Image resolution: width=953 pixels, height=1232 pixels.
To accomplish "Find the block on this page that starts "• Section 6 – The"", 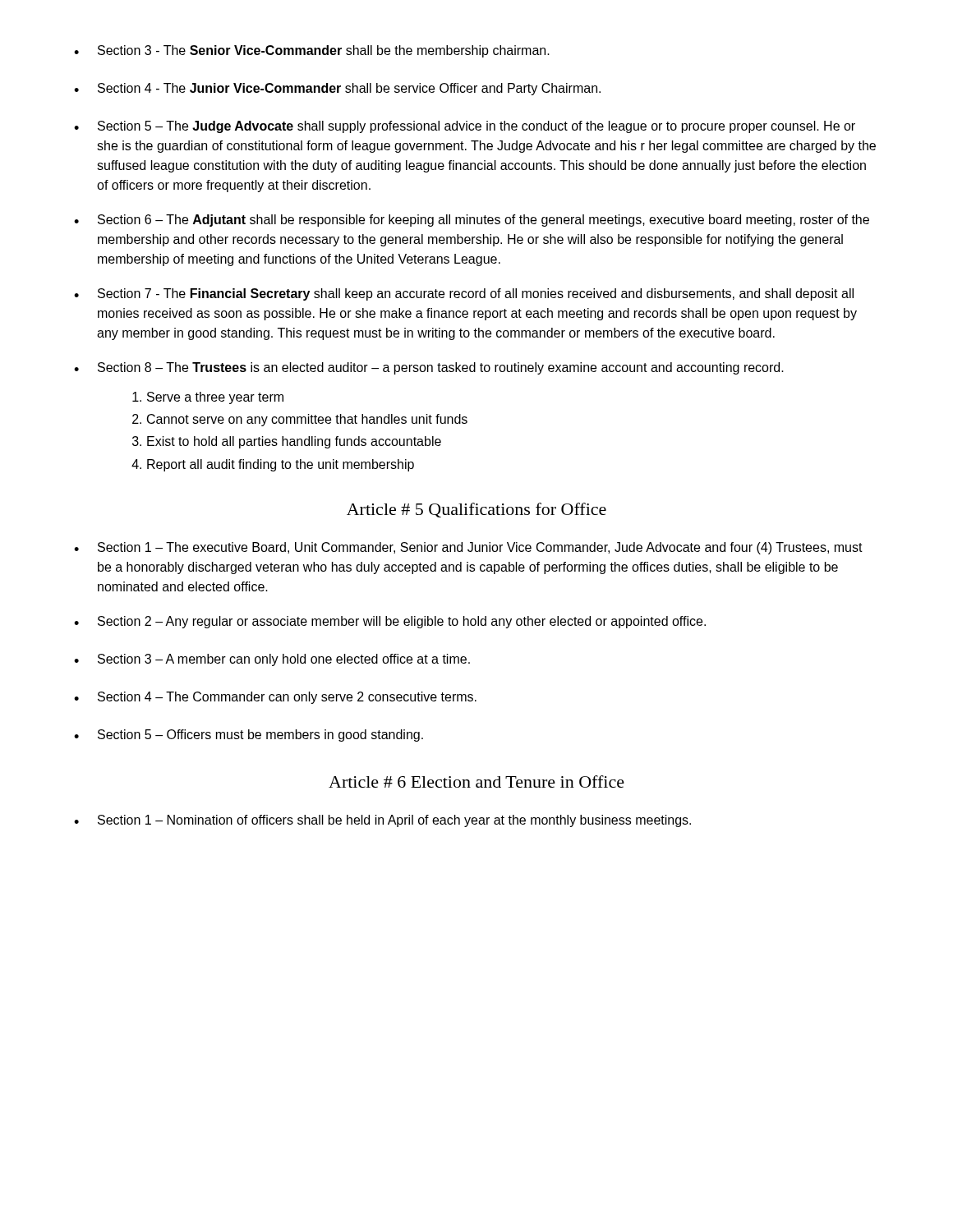I will click(x=476, y=240).
